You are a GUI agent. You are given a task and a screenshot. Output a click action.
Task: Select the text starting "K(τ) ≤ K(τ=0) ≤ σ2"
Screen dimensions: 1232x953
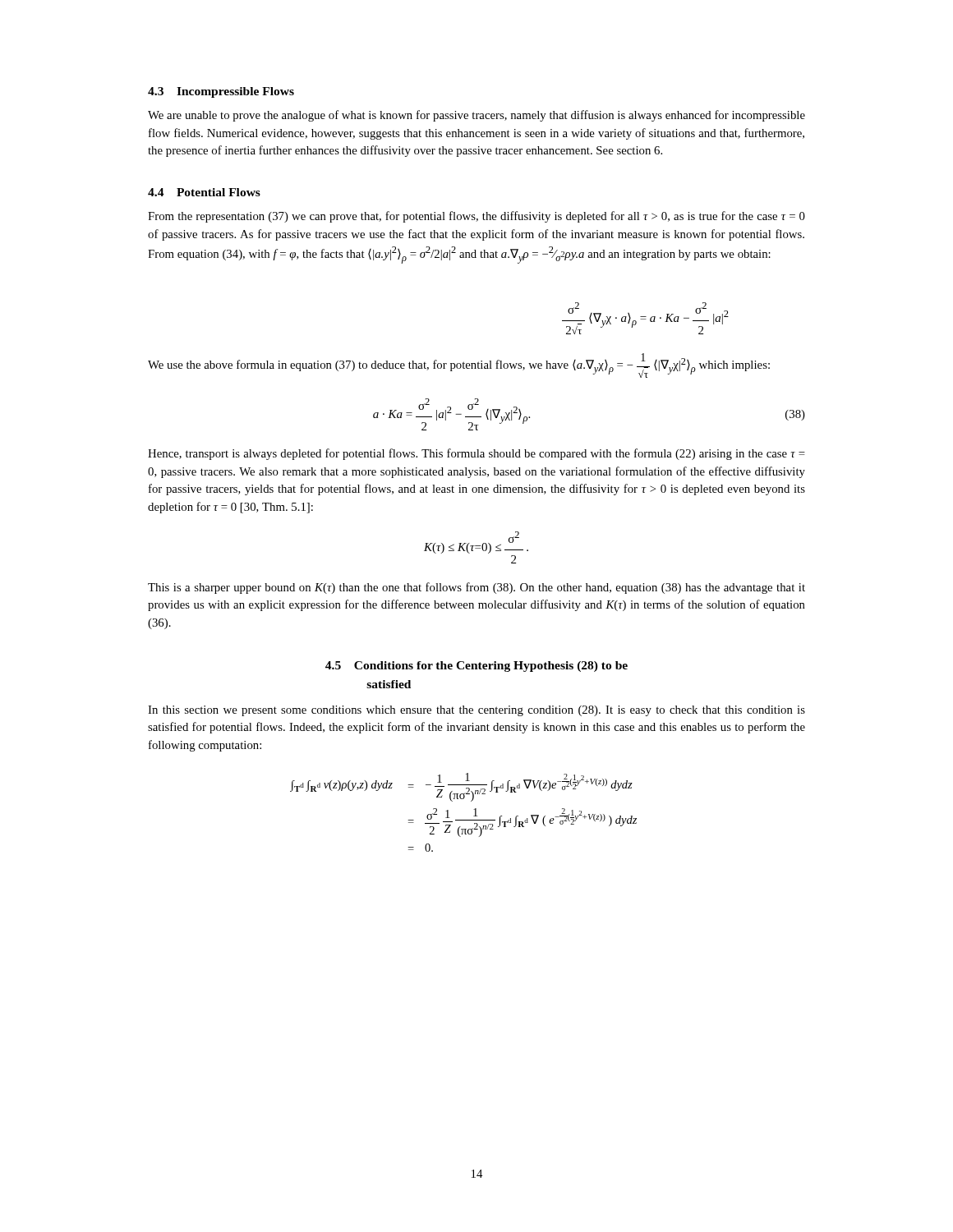(476, 548)
